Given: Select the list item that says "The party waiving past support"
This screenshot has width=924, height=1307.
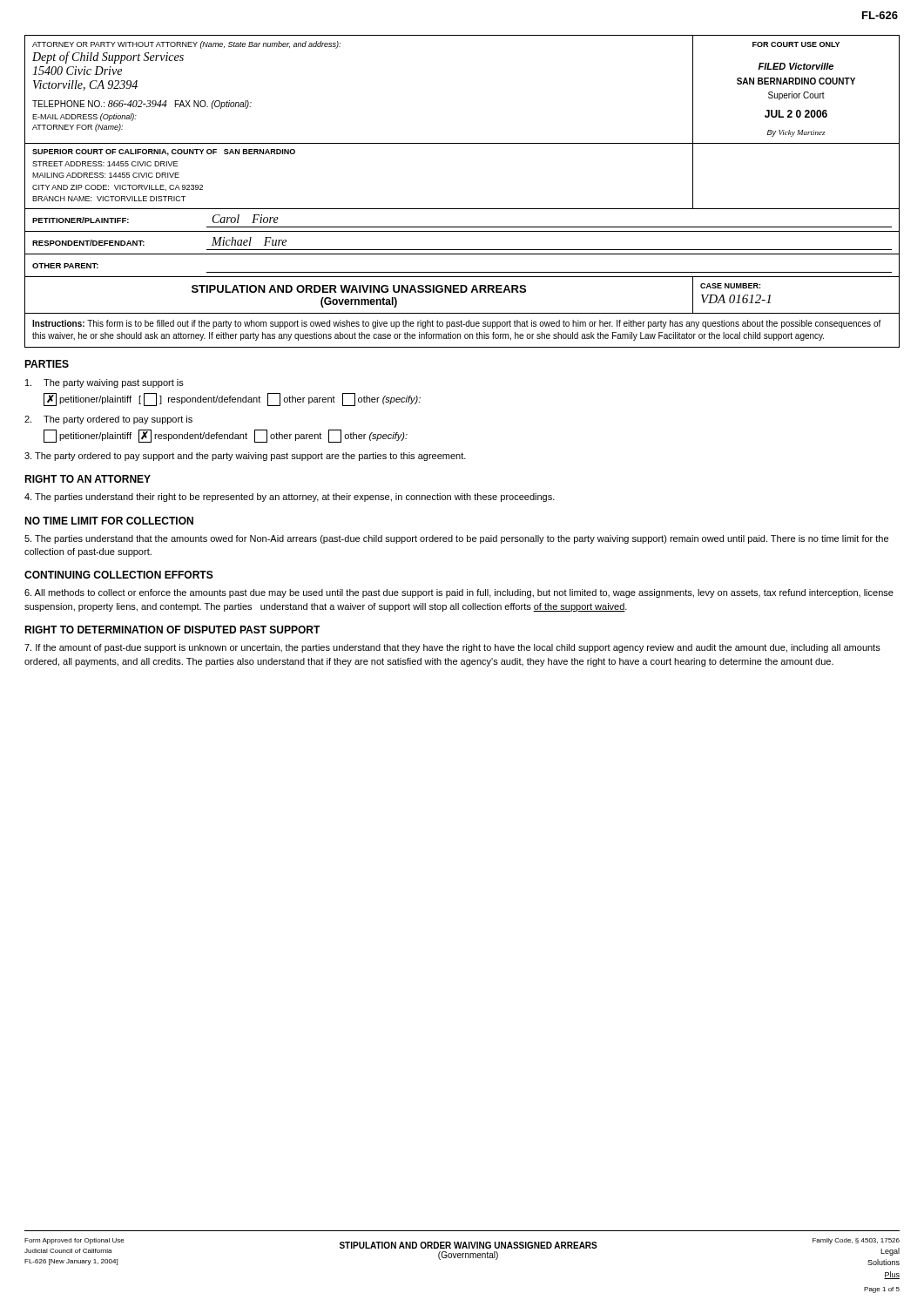Looking at the screenshot, I should pyautogui.click(x=105, y=383).
